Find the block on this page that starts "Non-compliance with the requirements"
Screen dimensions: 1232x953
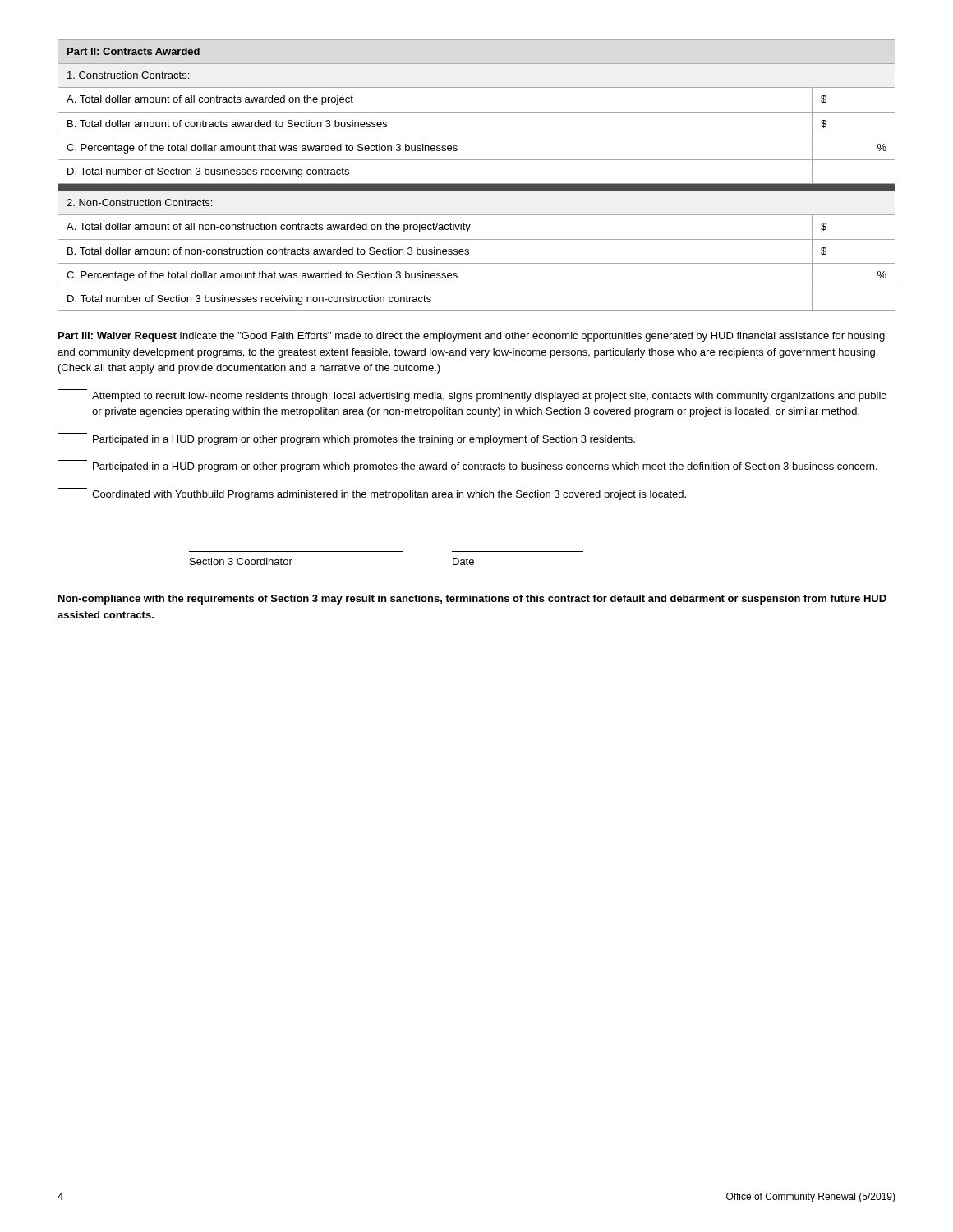click(472, 606)
